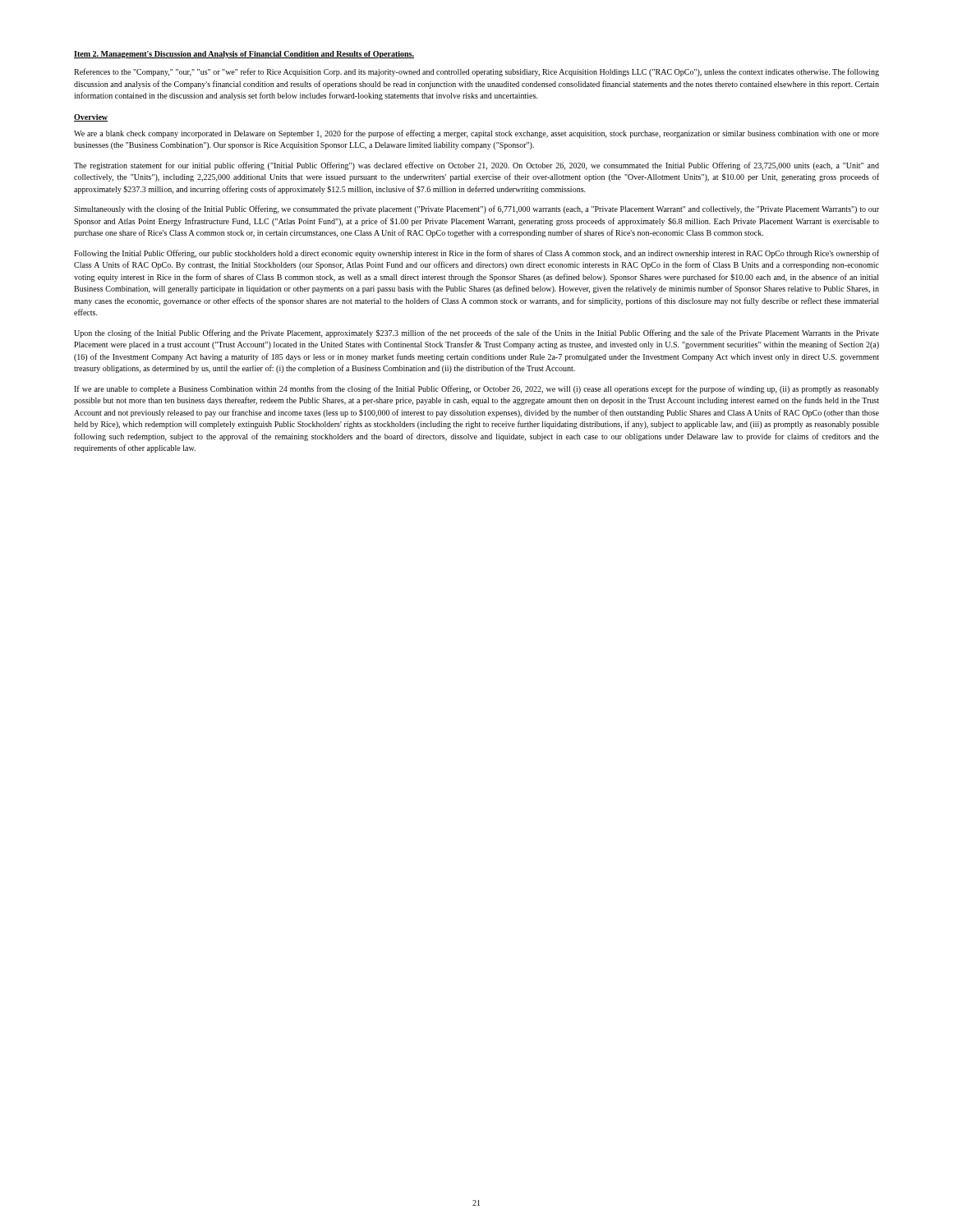953x1232 pixels.
Task: Select the text block starting "Item 2. Management's Discussion and Analysis of"
Action: click(x=244, y=54)
